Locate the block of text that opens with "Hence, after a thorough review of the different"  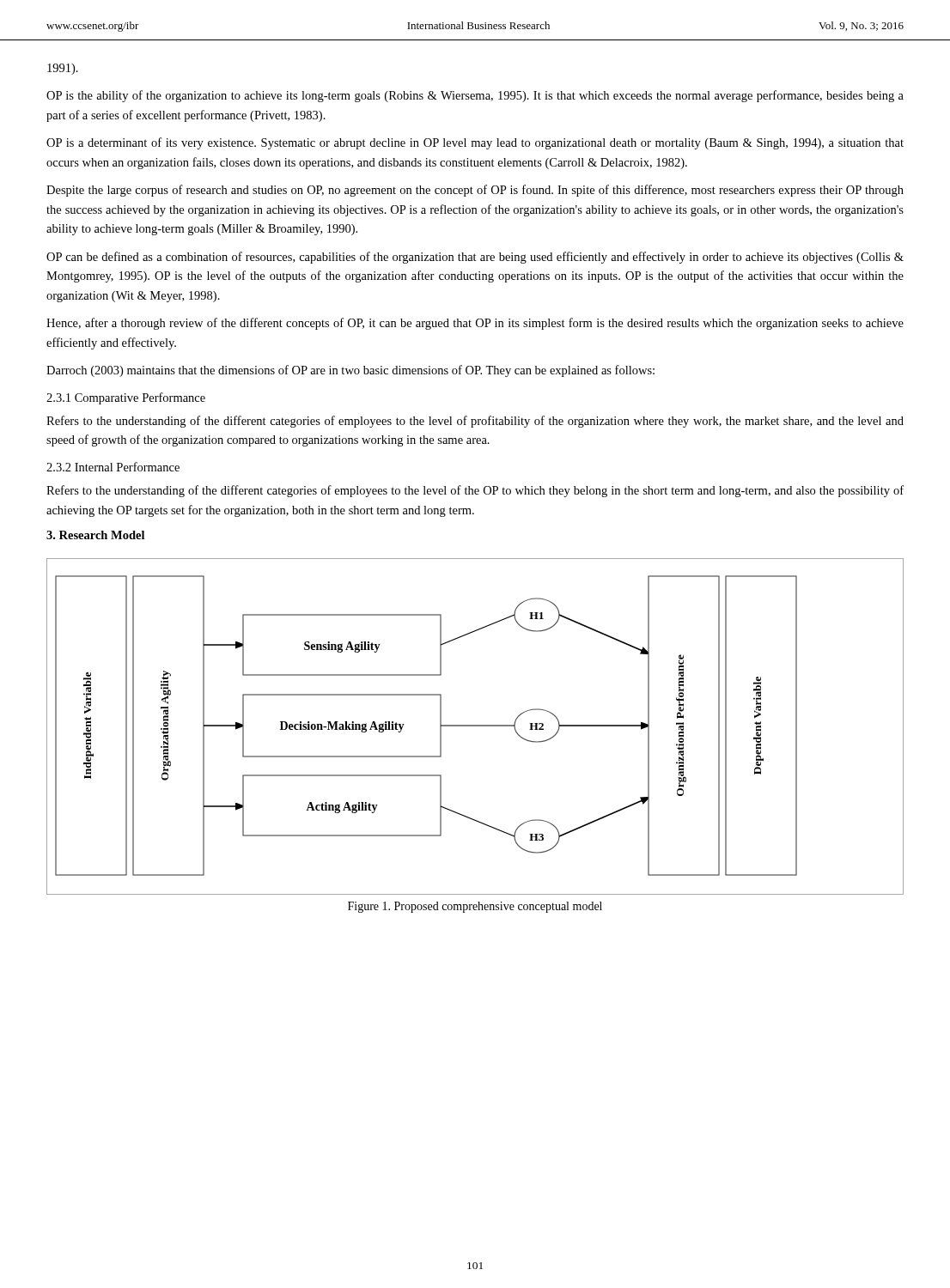[475, 333]
